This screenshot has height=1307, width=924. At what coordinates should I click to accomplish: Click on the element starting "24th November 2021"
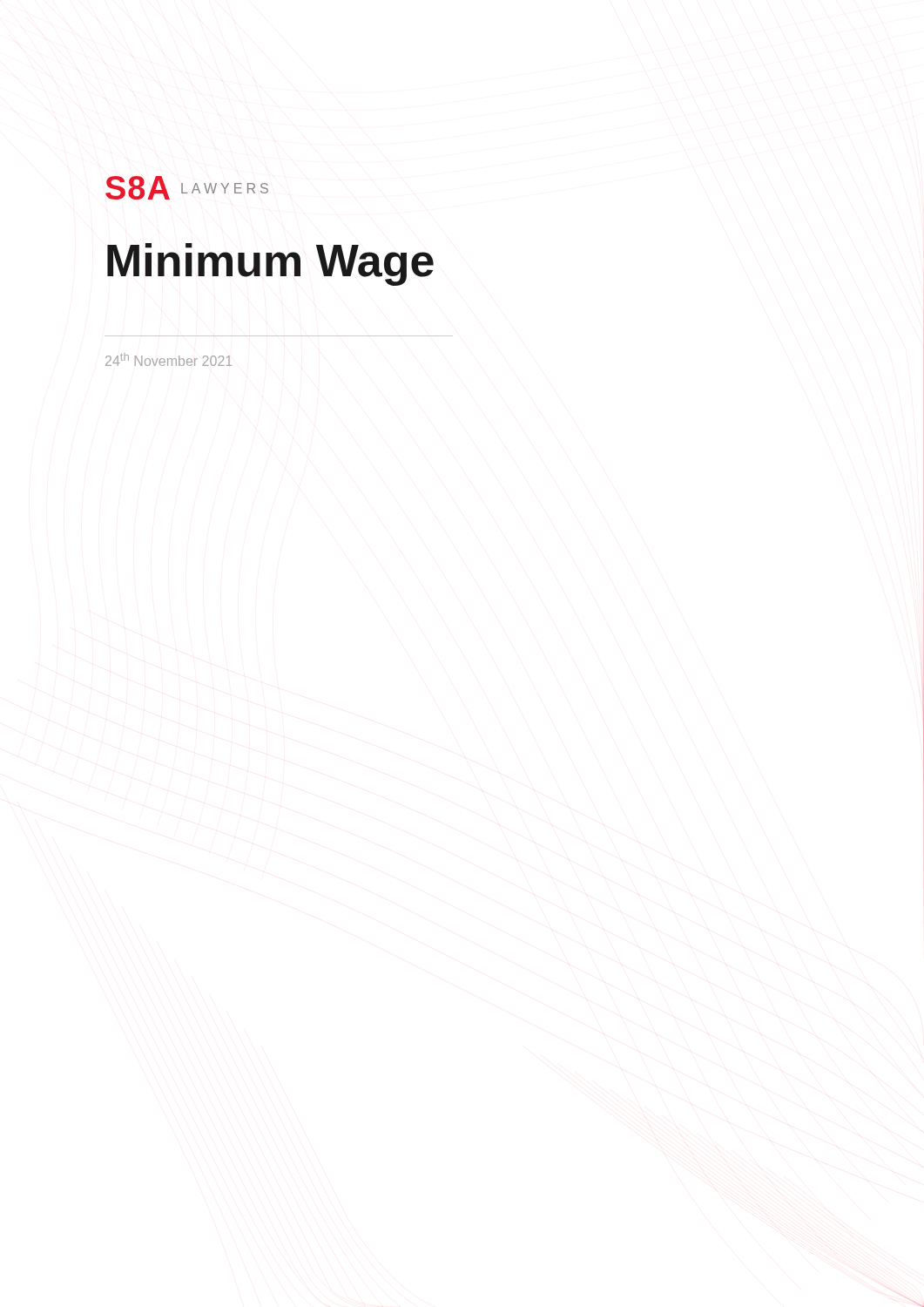tap(169, 360)
